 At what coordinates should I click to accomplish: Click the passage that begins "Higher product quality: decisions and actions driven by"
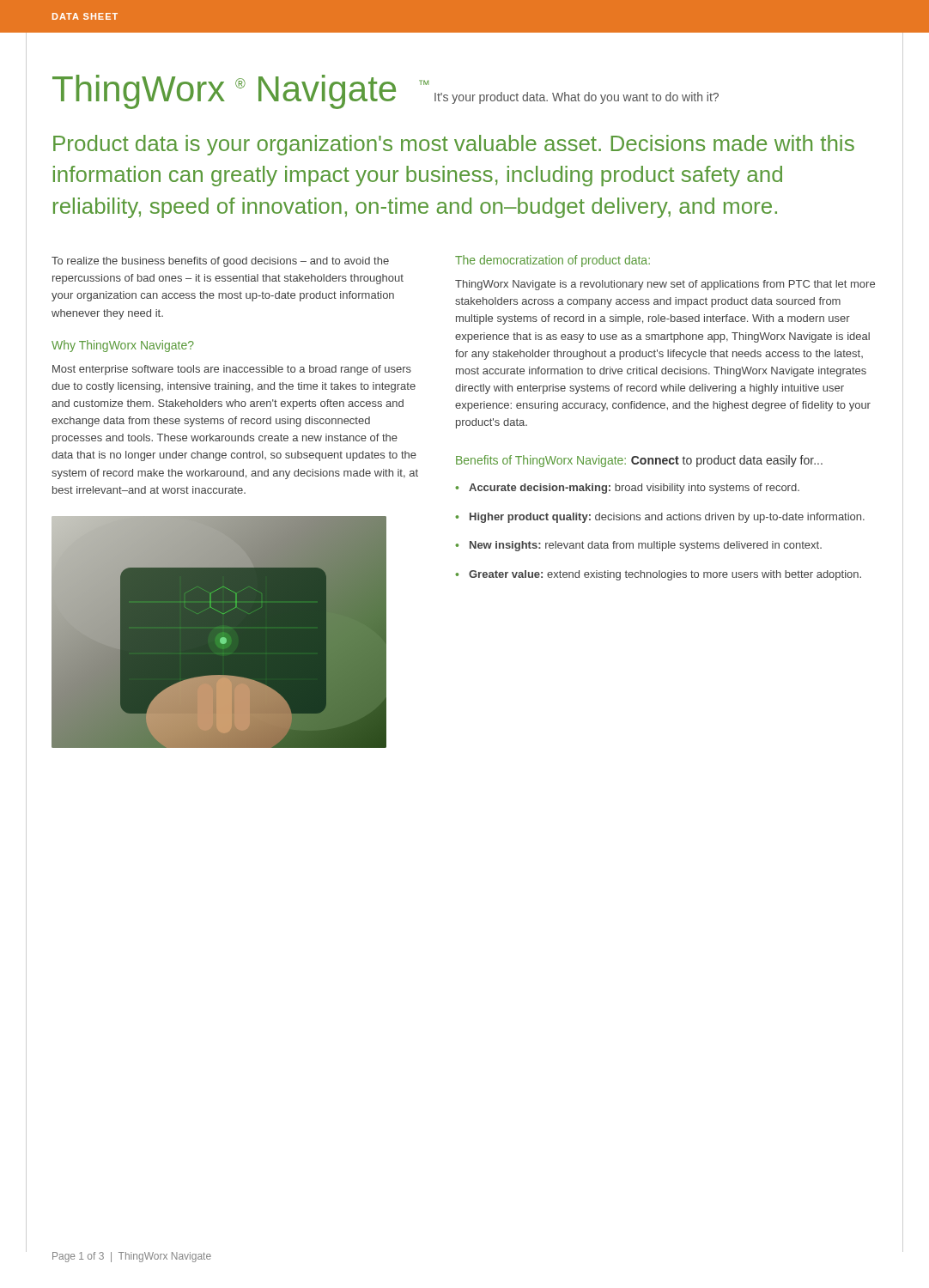(x=666, y=517)
